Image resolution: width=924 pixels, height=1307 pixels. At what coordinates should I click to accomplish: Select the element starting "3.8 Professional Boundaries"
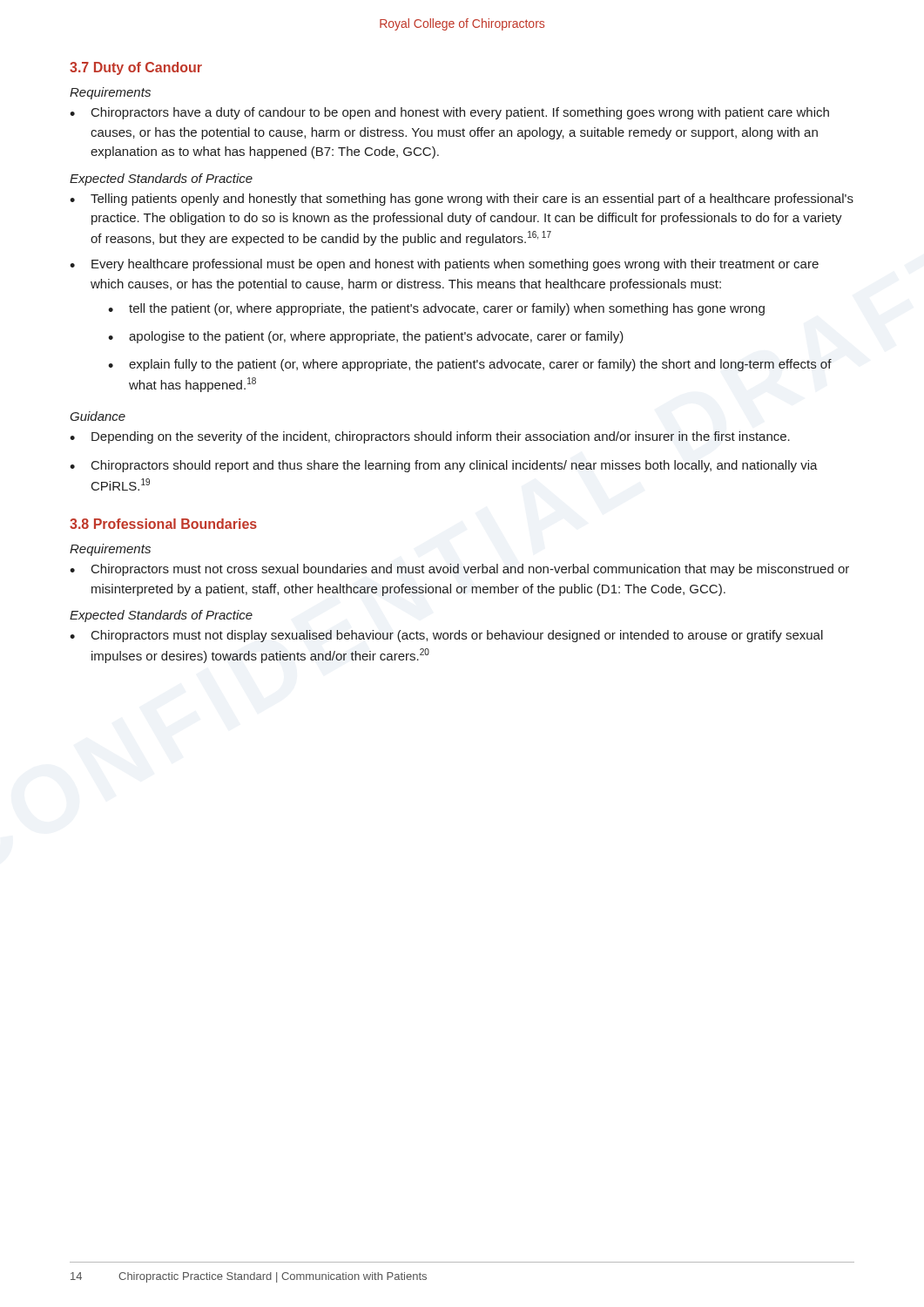pos(163,524)
